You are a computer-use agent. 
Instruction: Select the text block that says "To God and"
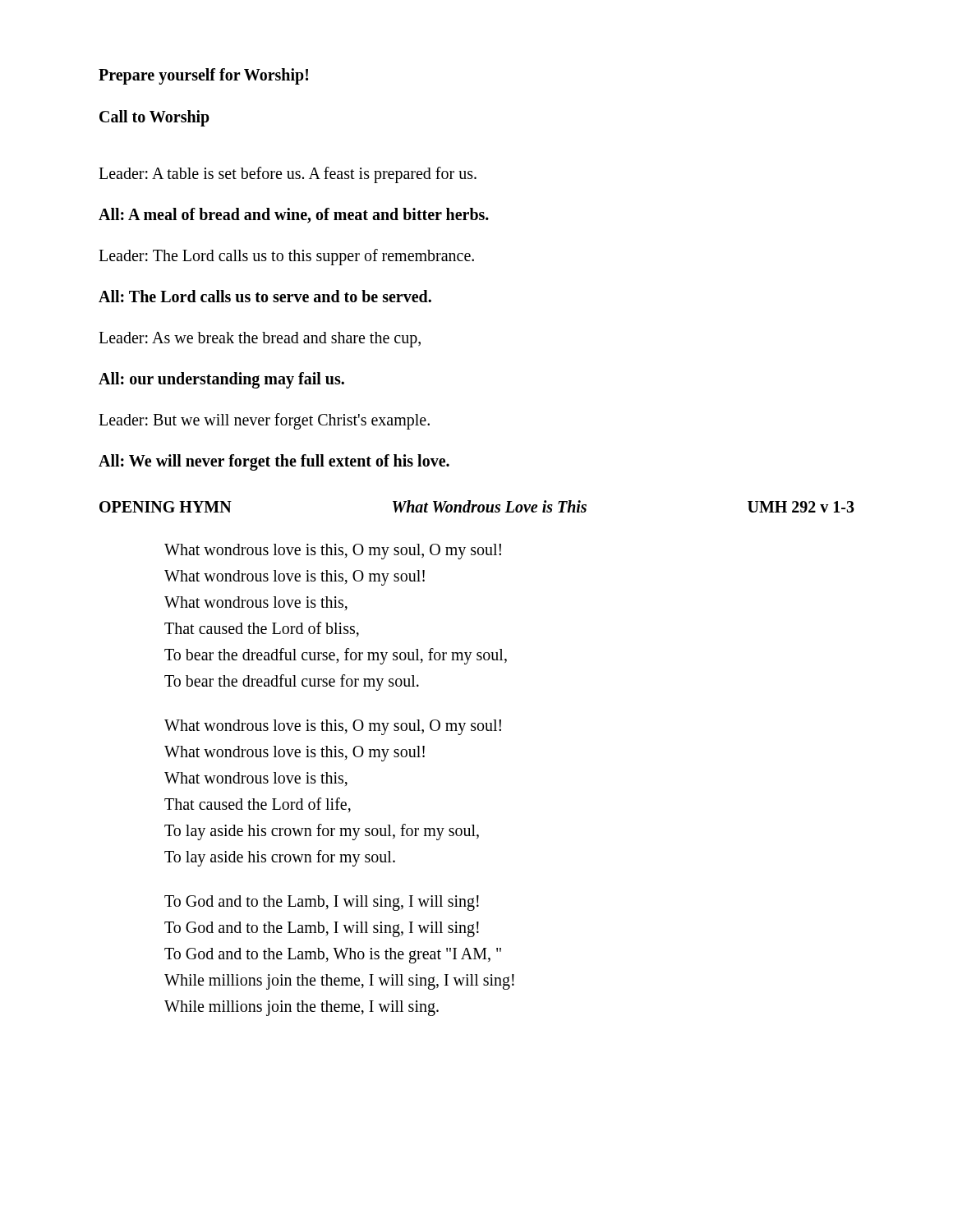tap(509, 954)
